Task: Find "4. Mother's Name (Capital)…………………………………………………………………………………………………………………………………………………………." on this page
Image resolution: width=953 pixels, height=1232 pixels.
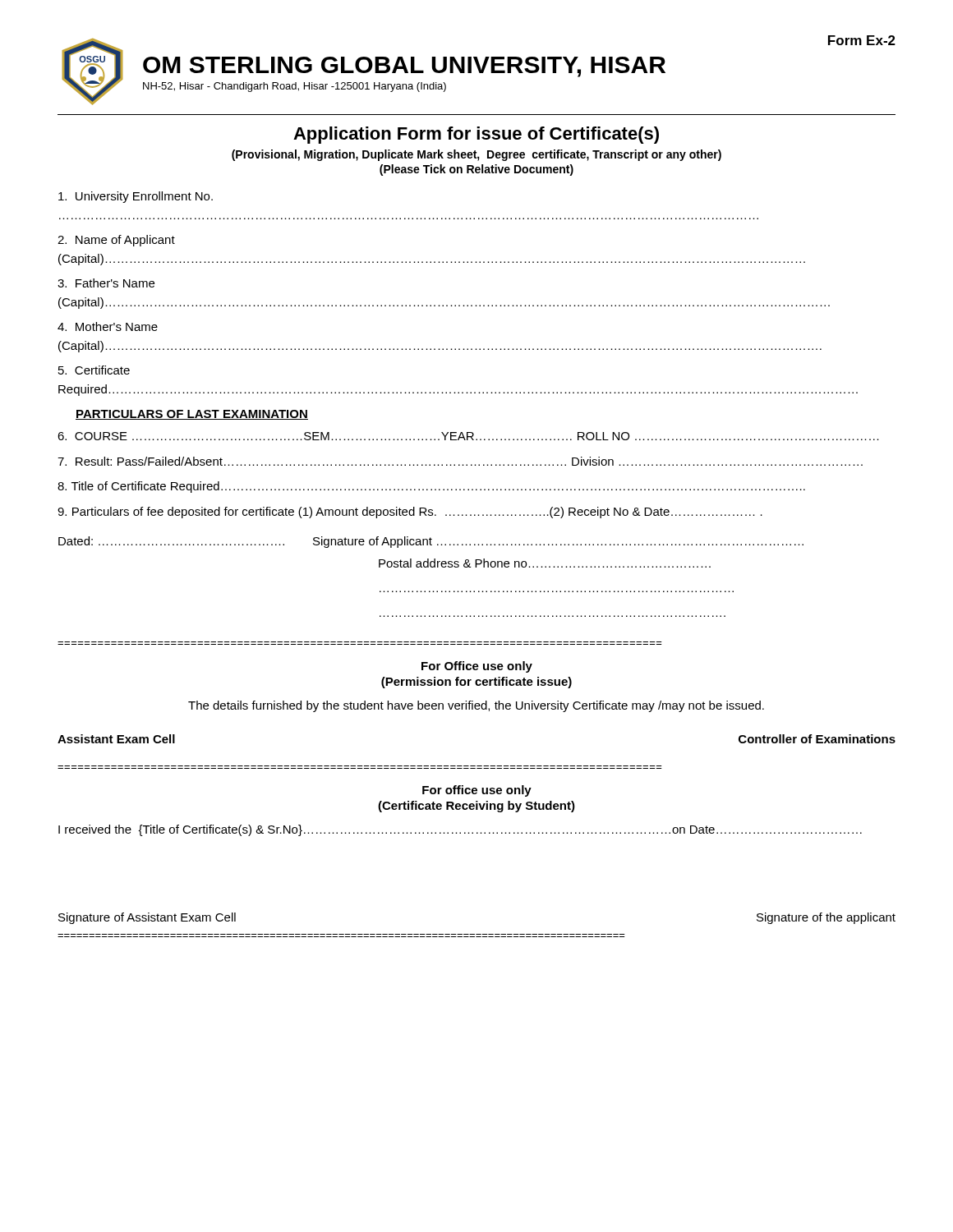Action: (x=108, y=326)
